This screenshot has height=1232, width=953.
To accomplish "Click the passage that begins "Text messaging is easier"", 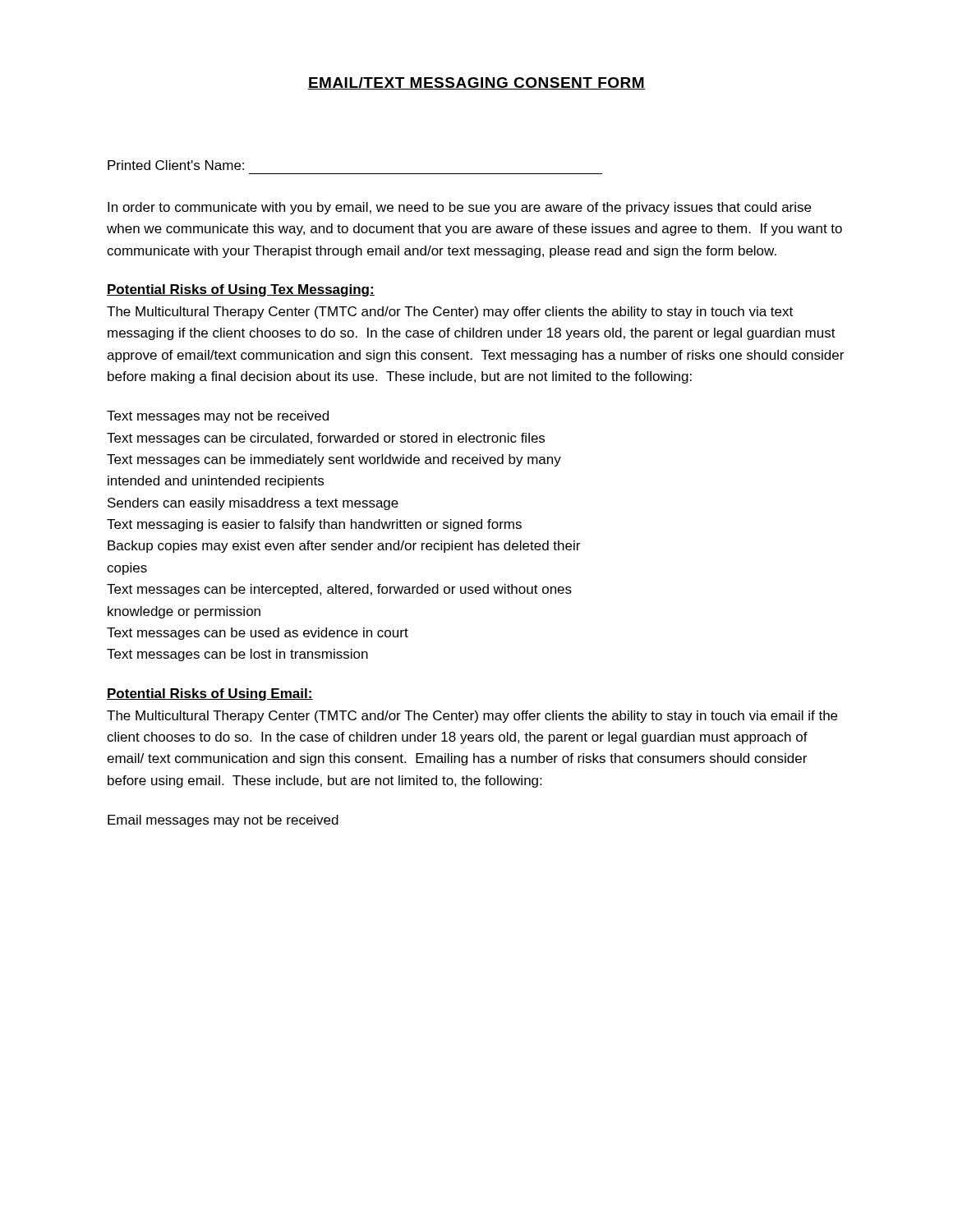I will pyautogui.click(x=314, y=525).
